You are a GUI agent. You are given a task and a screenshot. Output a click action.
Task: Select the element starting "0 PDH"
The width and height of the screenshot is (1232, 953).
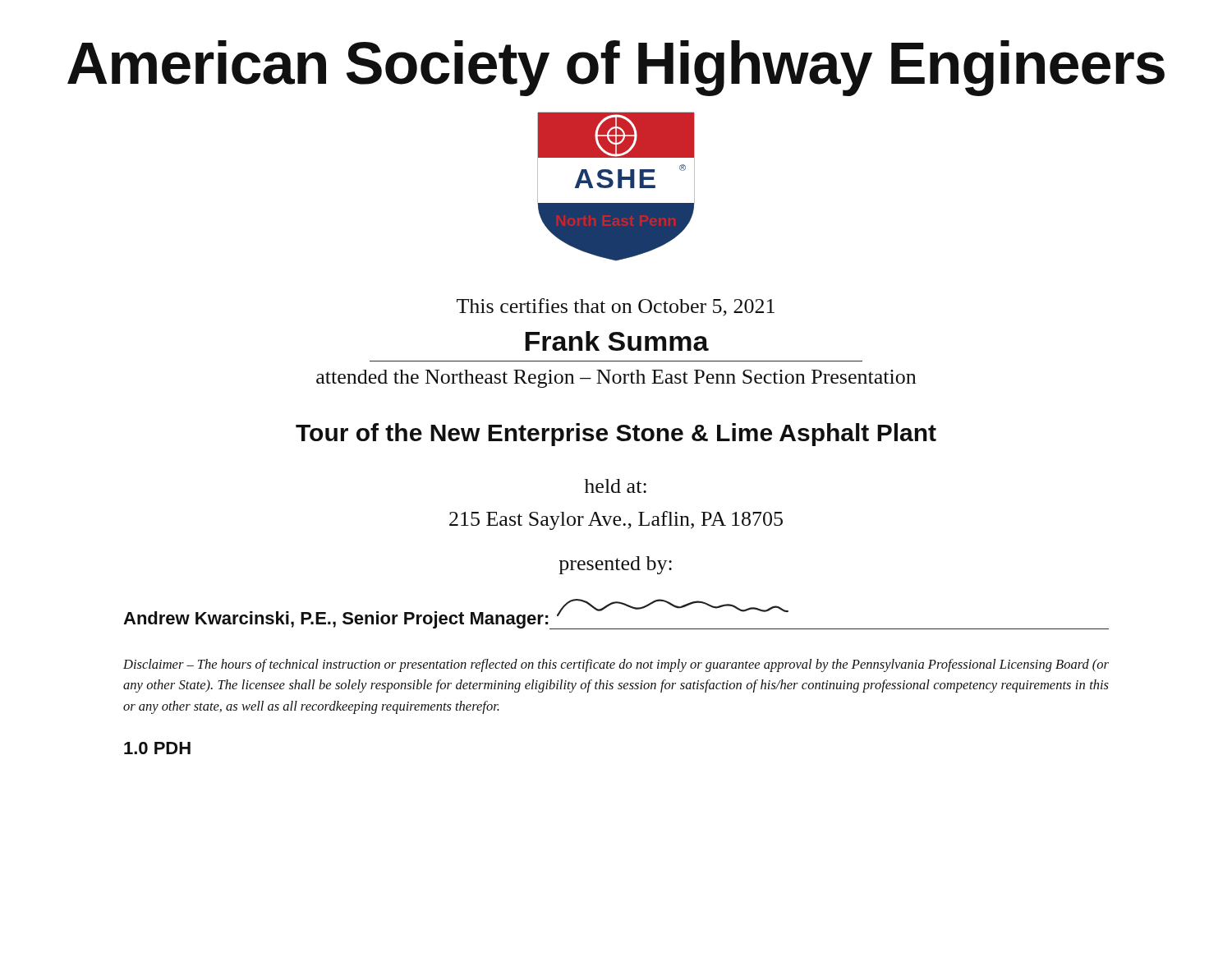click(157, 748)
